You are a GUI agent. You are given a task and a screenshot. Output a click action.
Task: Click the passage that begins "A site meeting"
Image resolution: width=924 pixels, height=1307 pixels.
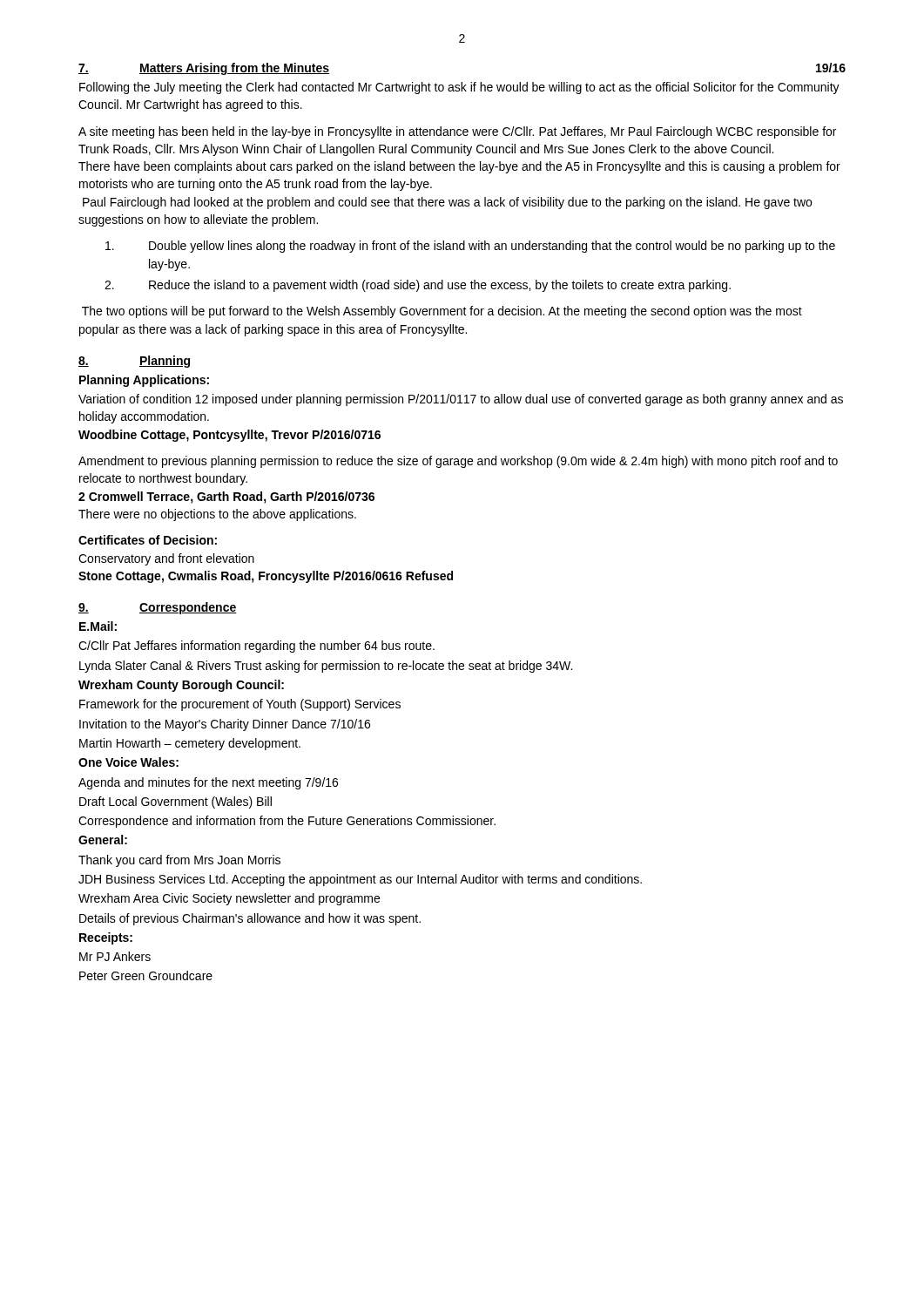point(462,176)
